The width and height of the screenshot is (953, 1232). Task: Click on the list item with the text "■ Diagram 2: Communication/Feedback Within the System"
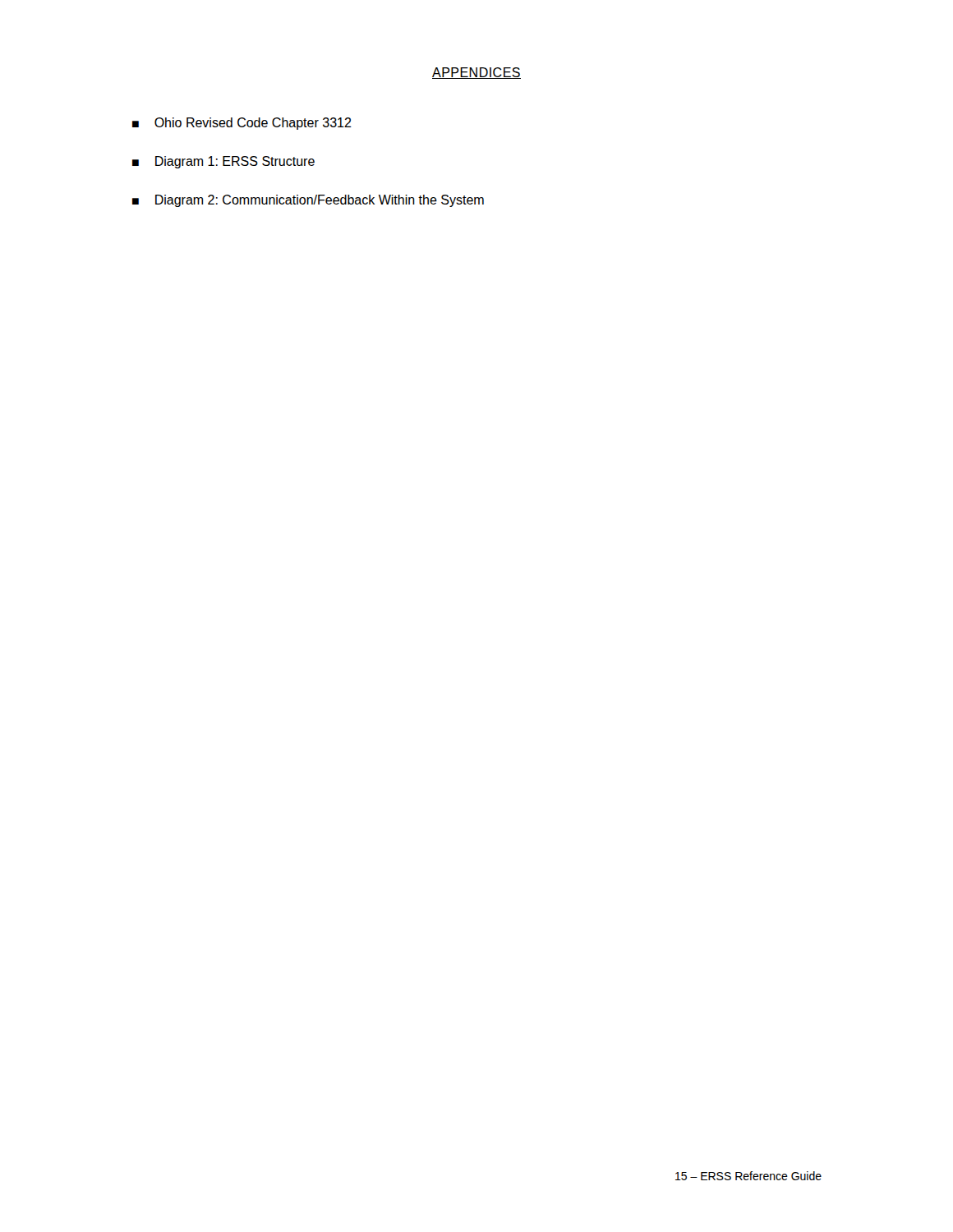[308, 201]
